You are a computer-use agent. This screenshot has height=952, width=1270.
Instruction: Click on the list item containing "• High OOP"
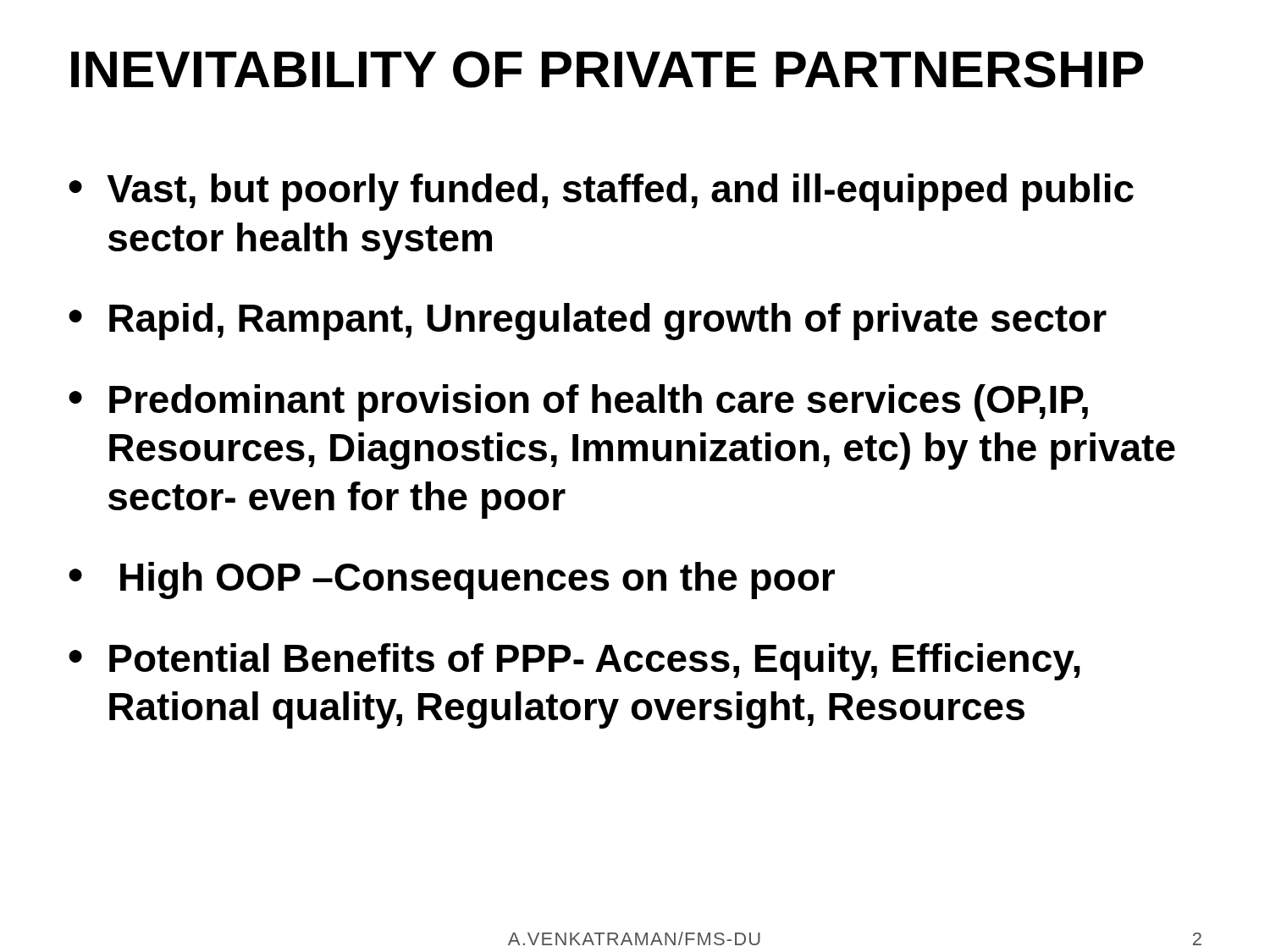coord(452,578)
